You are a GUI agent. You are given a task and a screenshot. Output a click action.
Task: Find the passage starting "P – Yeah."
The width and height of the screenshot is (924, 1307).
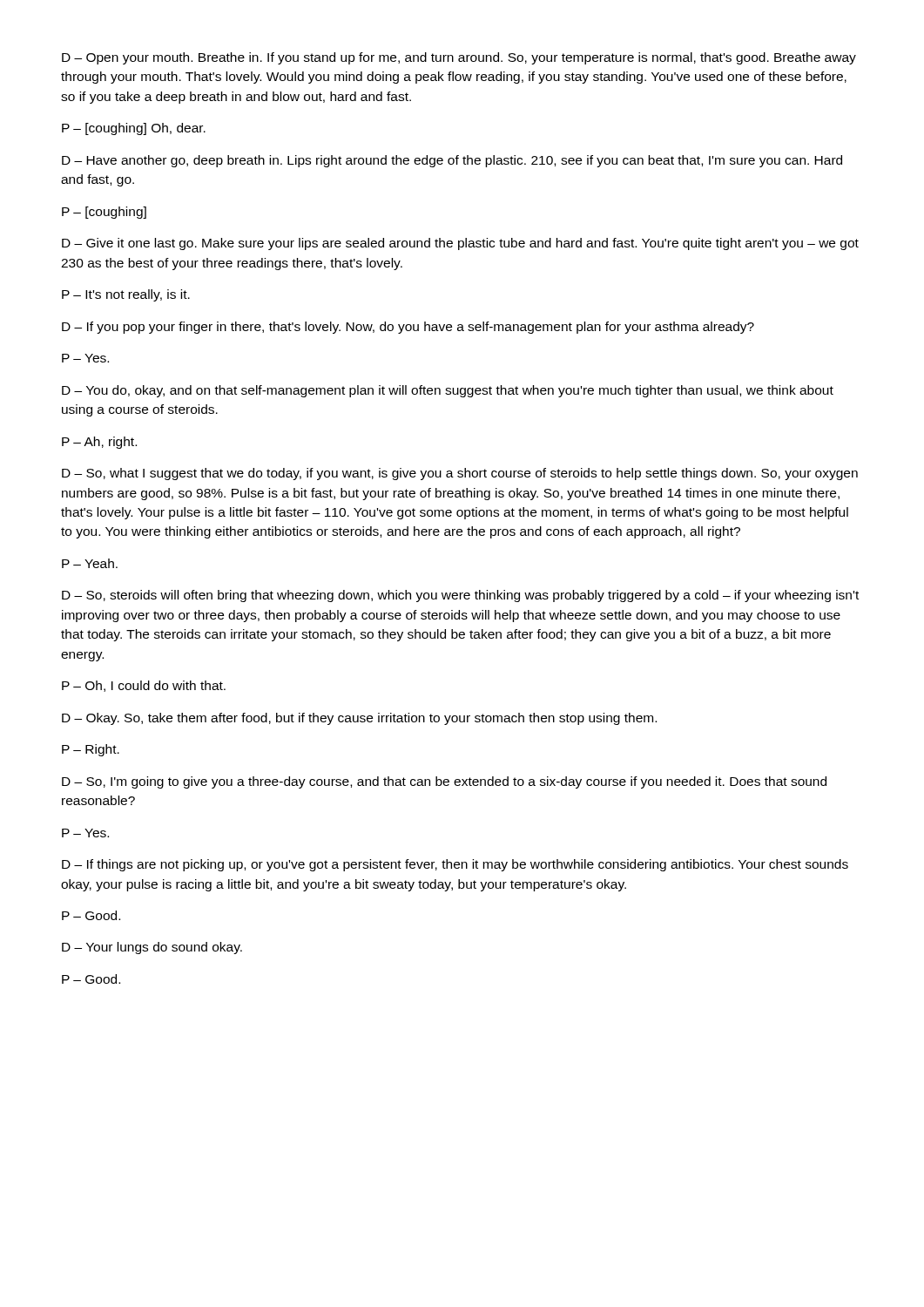pyautogui.click(x=90, y=563)
